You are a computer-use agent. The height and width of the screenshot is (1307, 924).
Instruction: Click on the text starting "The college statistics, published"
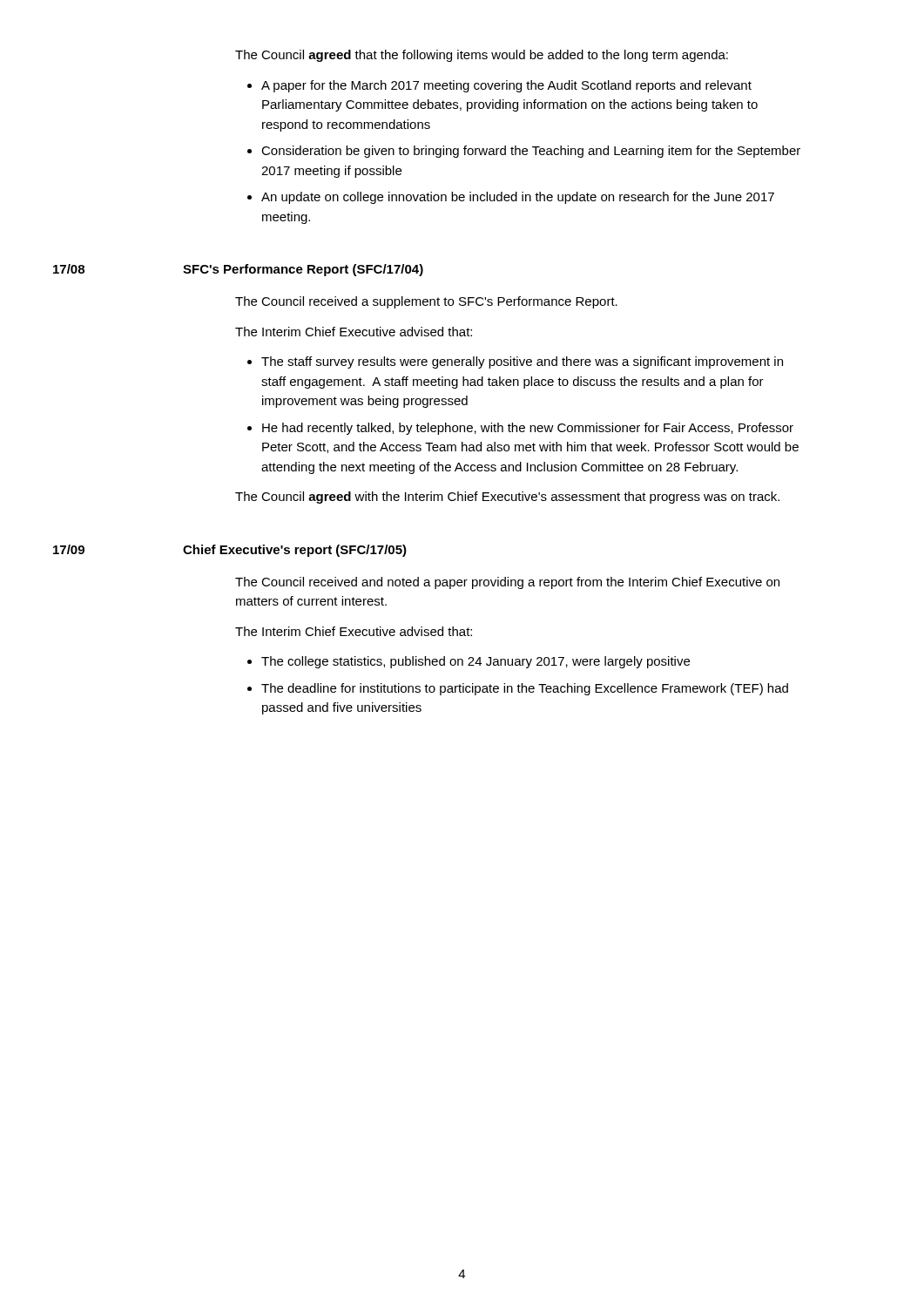pyautogui.click(x=532, y=662)
